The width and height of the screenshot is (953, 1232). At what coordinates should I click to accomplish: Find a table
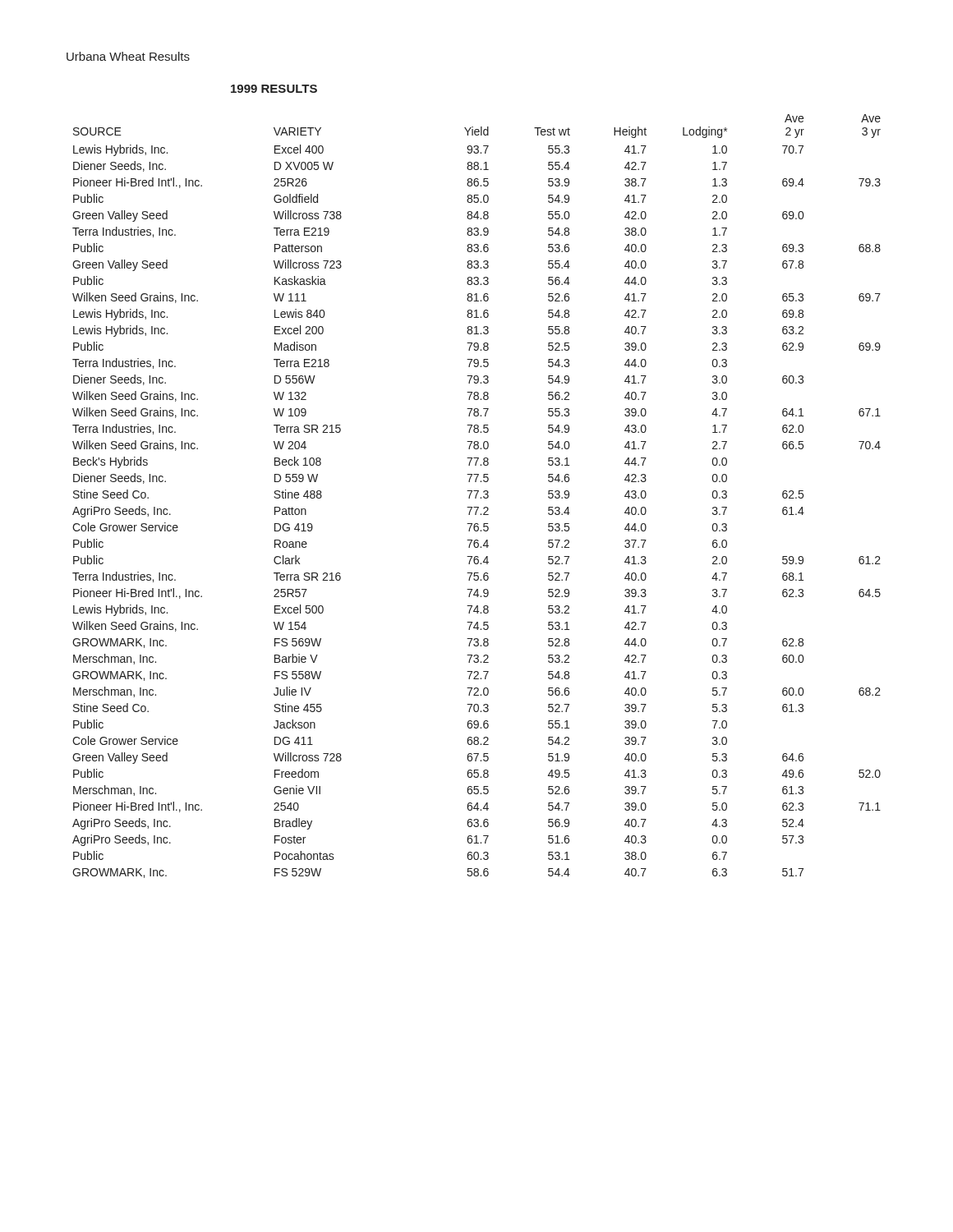476,495
